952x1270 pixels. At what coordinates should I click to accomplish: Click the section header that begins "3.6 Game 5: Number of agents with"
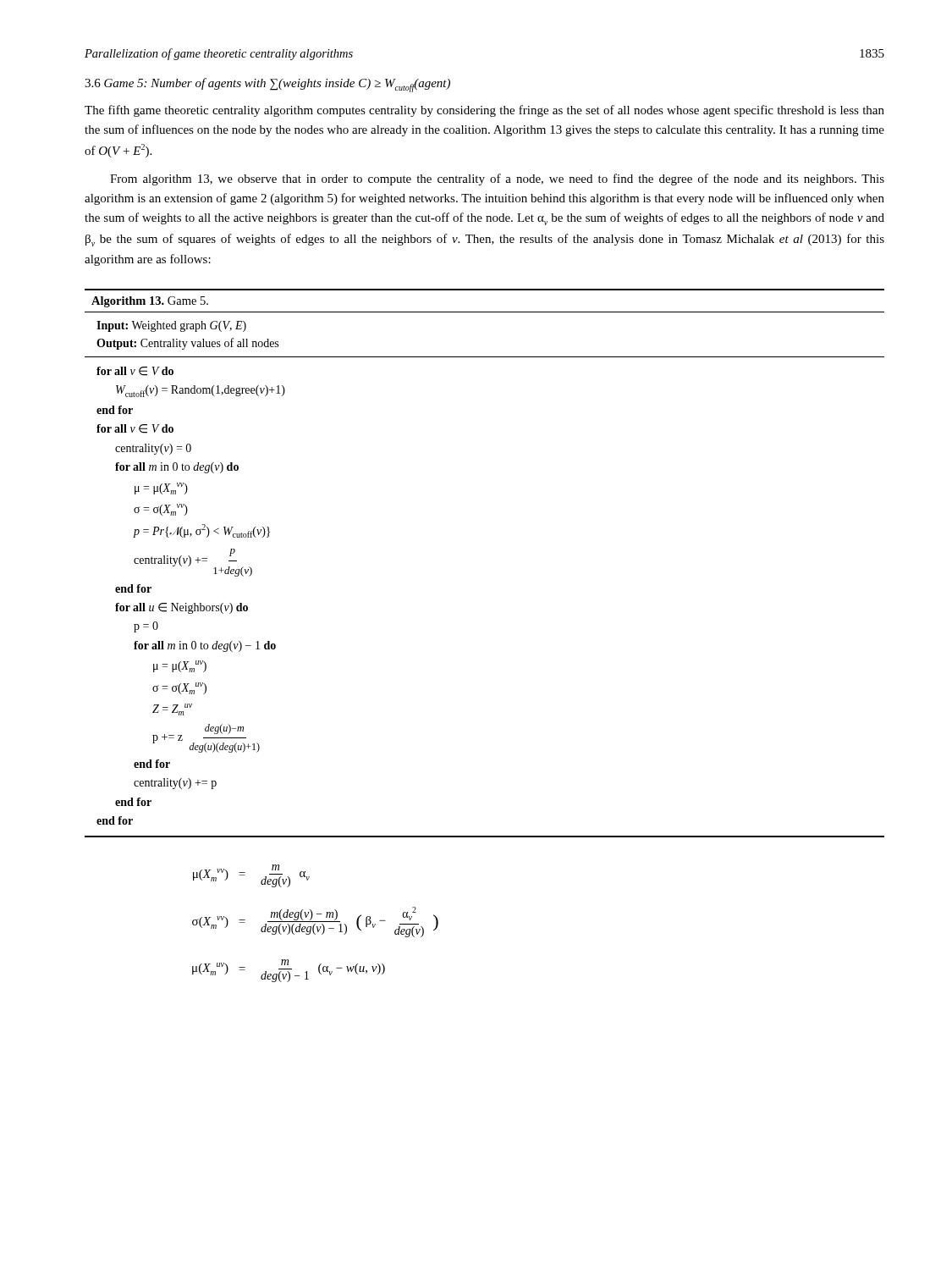268,84
